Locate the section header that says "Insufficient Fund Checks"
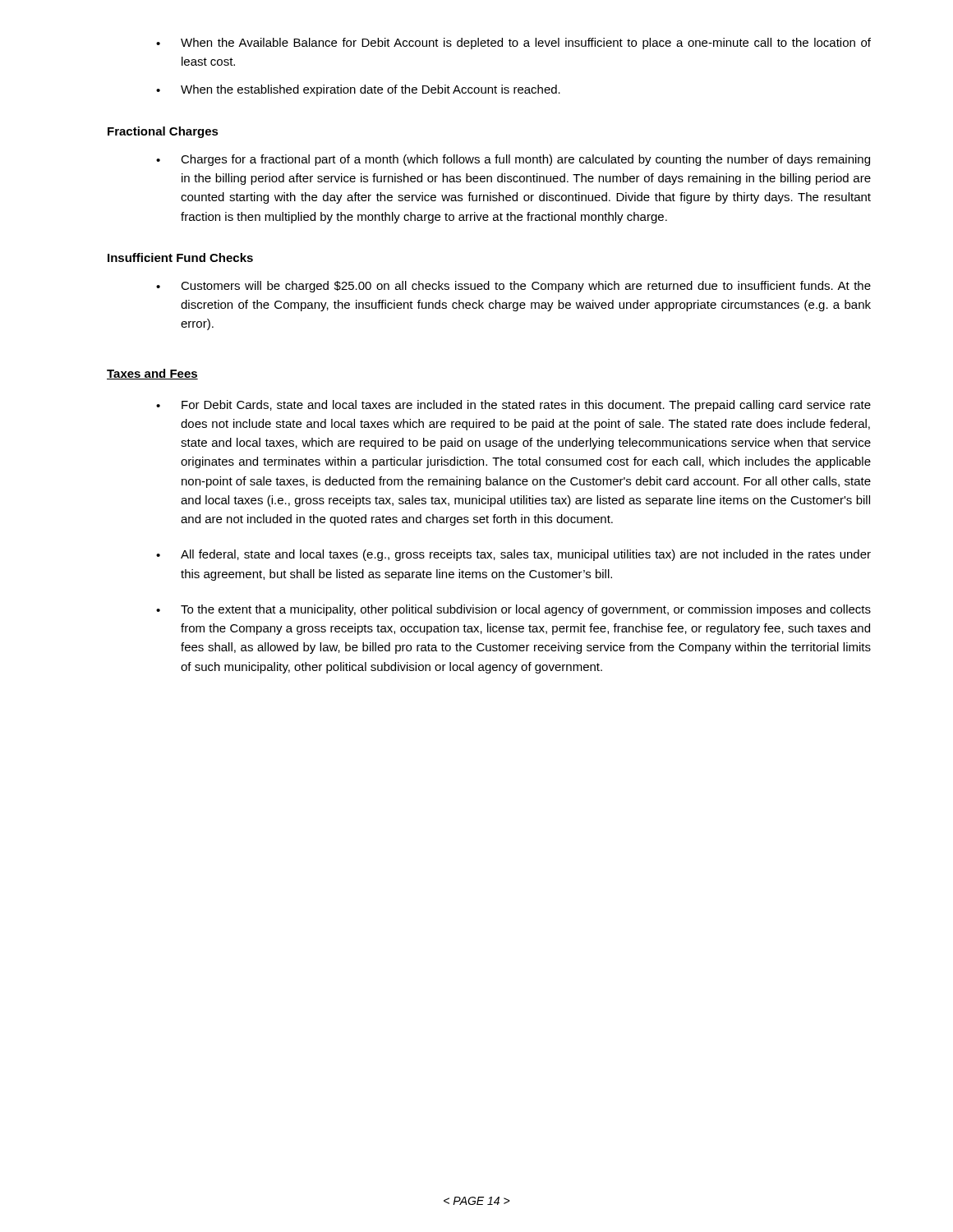Viewport: 953px width, 1232px height. [x=180, y=257]
